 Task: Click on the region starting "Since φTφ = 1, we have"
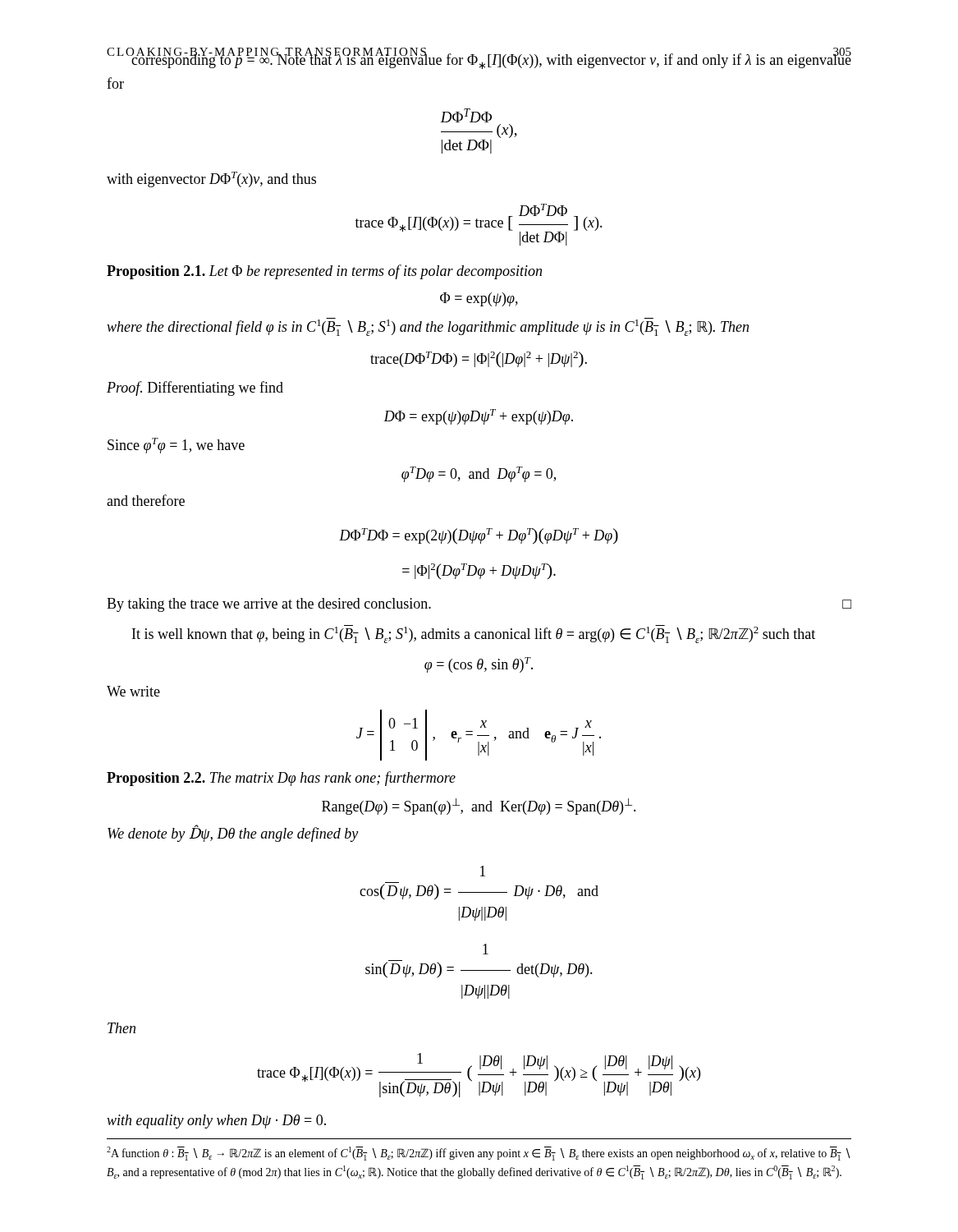pyautogui.click(x=176, y=446)
